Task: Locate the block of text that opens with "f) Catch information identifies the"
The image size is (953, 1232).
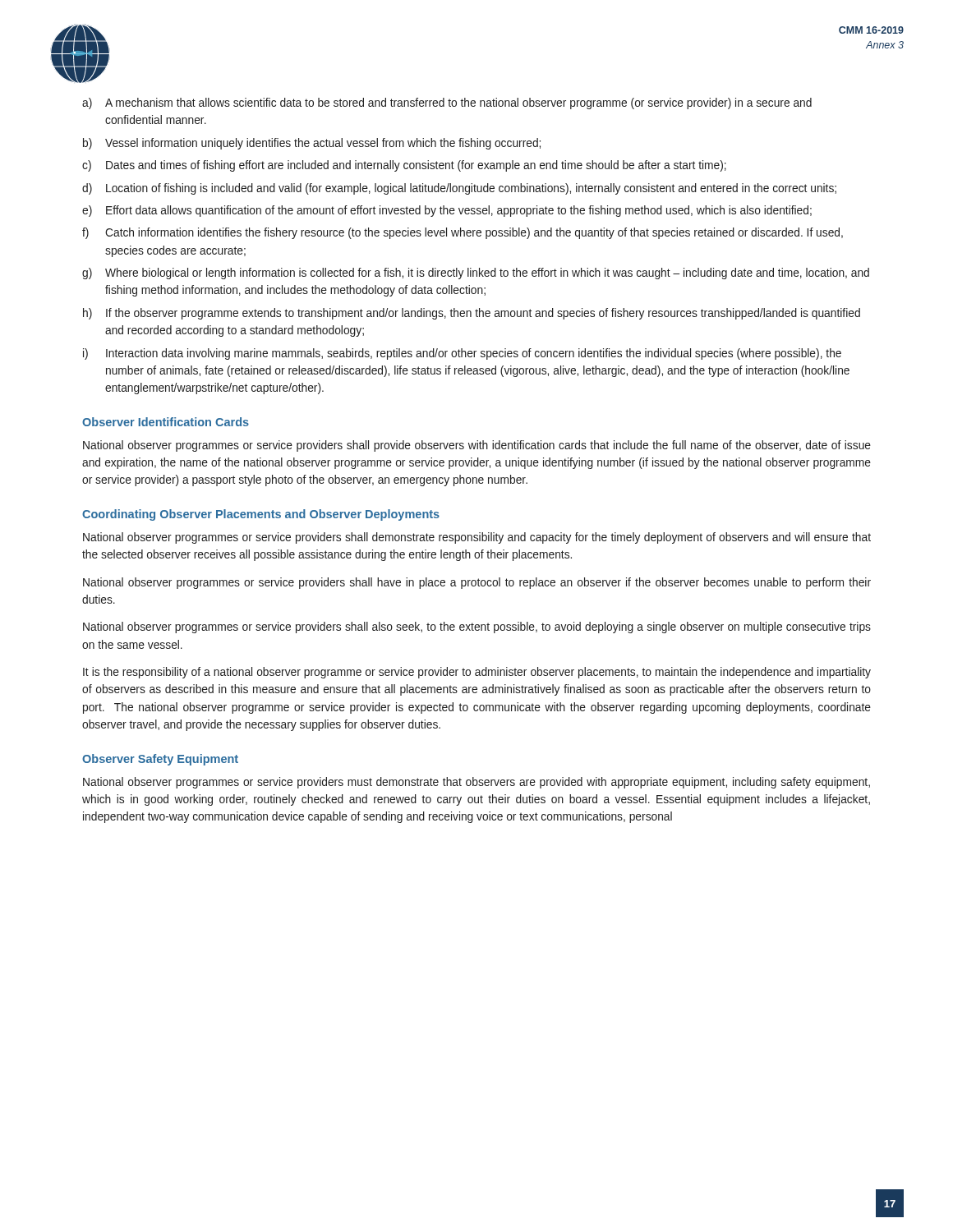Action: (476, 242)
